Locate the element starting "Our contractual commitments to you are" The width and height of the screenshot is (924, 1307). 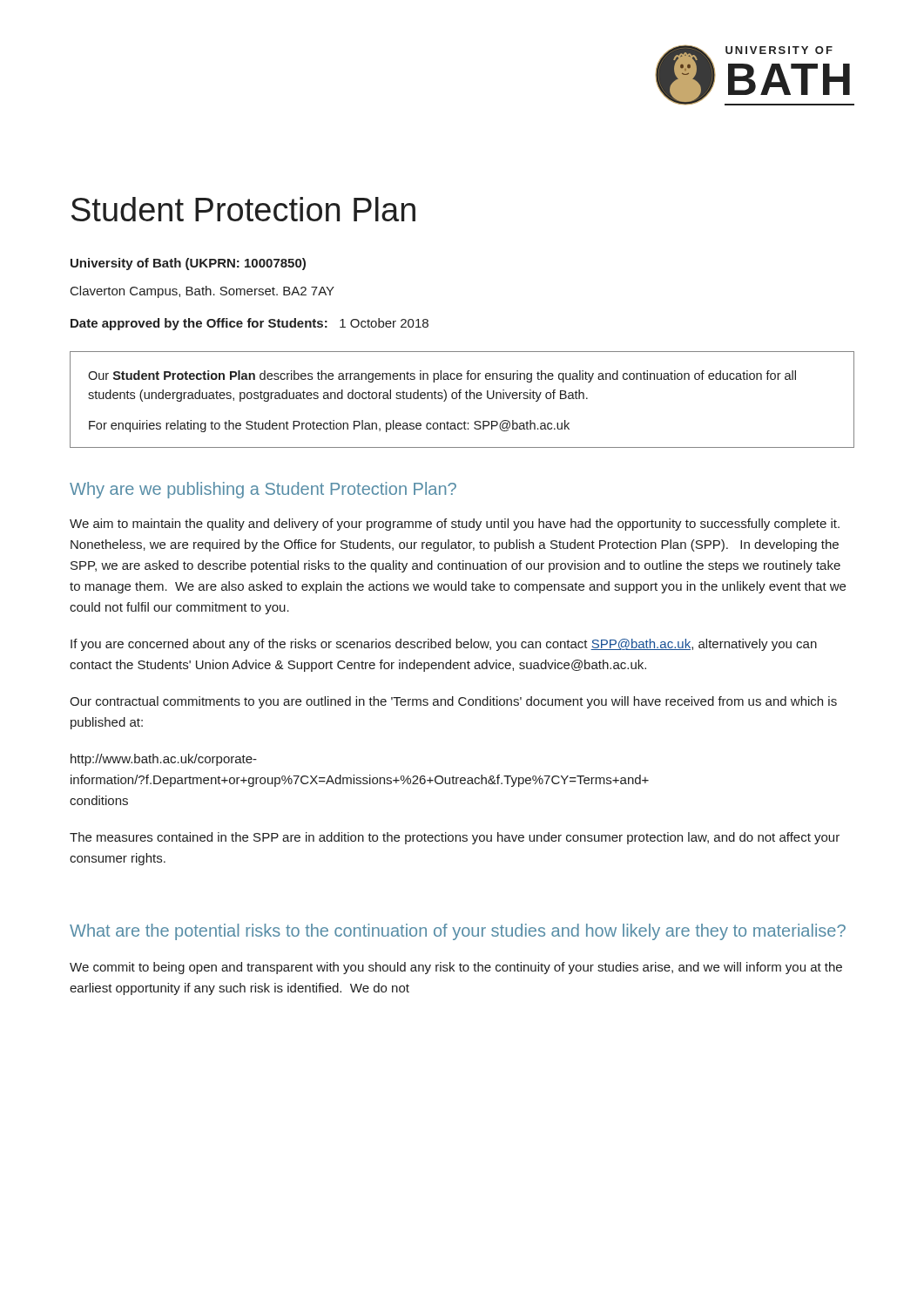pos(453,712)
